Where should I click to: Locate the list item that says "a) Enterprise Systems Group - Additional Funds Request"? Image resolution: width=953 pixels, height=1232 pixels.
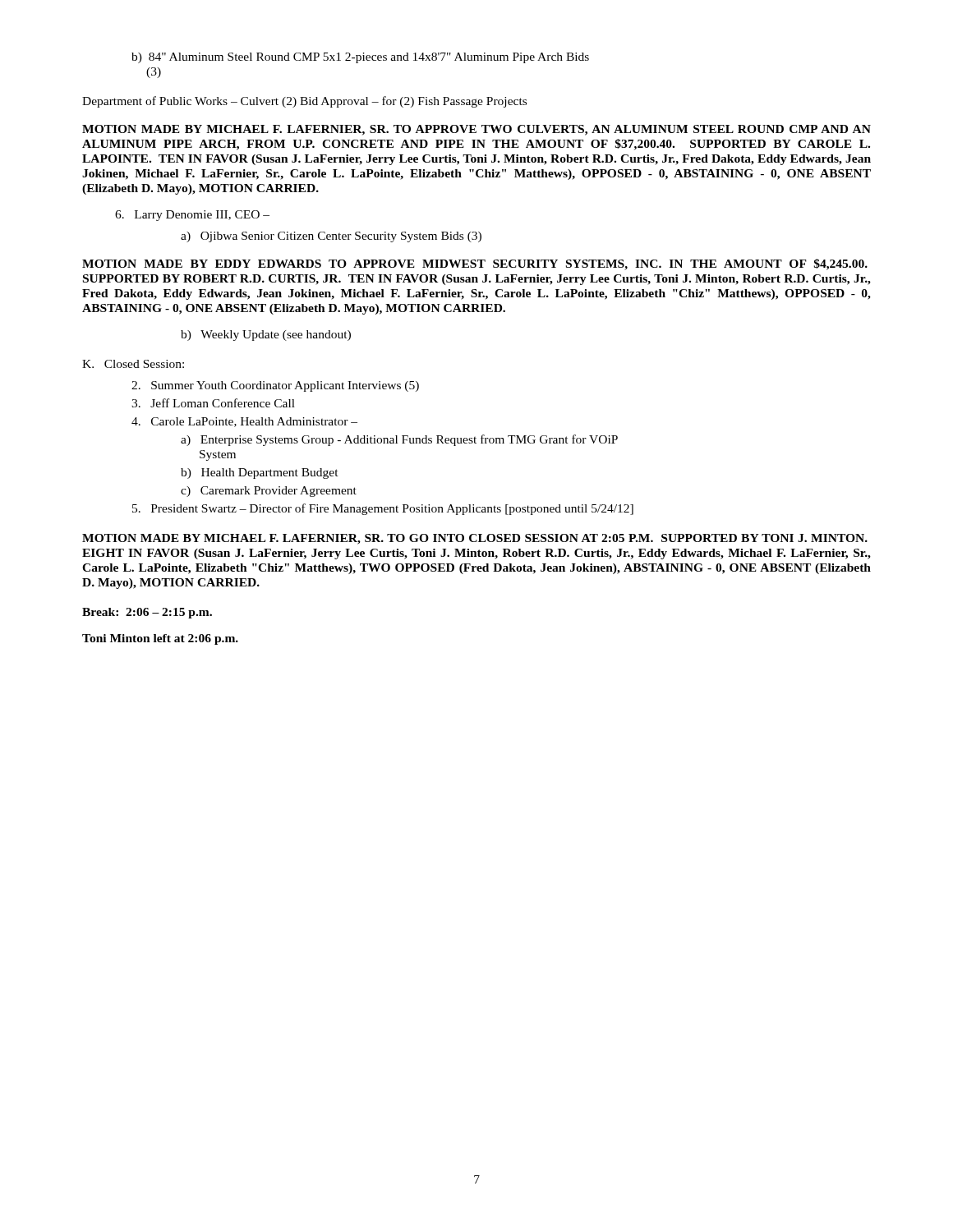tap(526, 447)
